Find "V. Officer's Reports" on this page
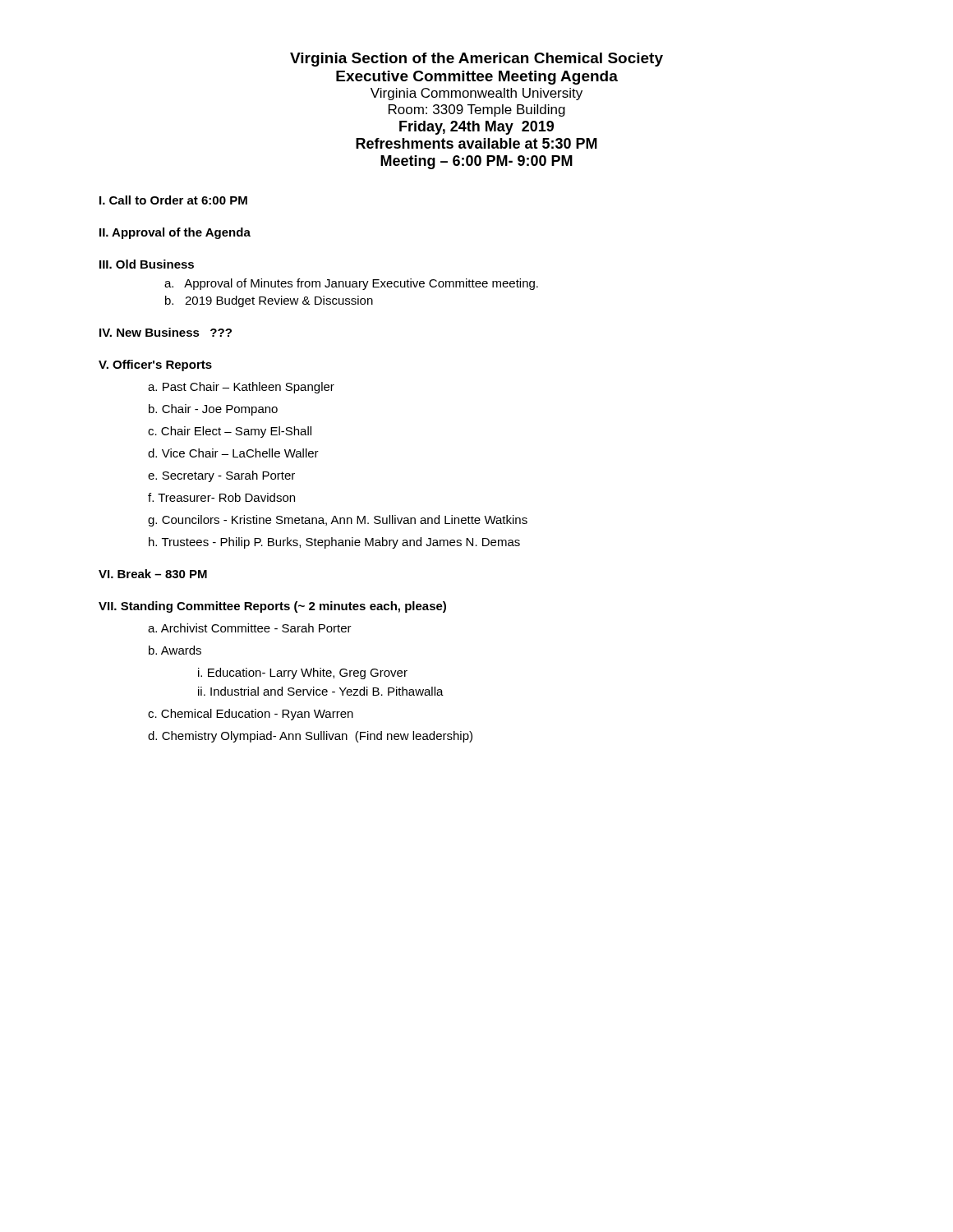 point(155,364)
